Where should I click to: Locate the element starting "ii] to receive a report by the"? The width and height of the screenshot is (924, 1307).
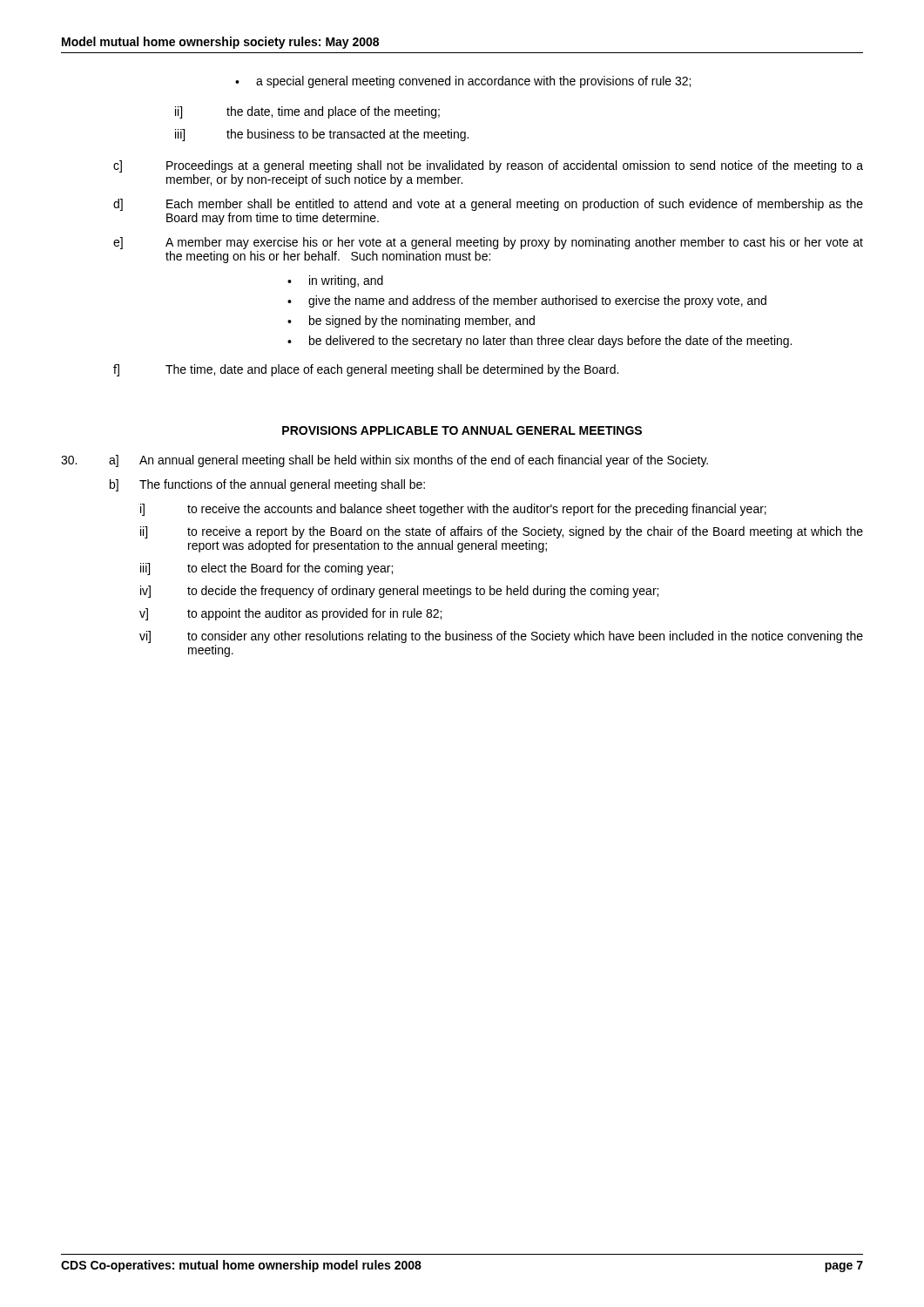[x=501, y=538]
